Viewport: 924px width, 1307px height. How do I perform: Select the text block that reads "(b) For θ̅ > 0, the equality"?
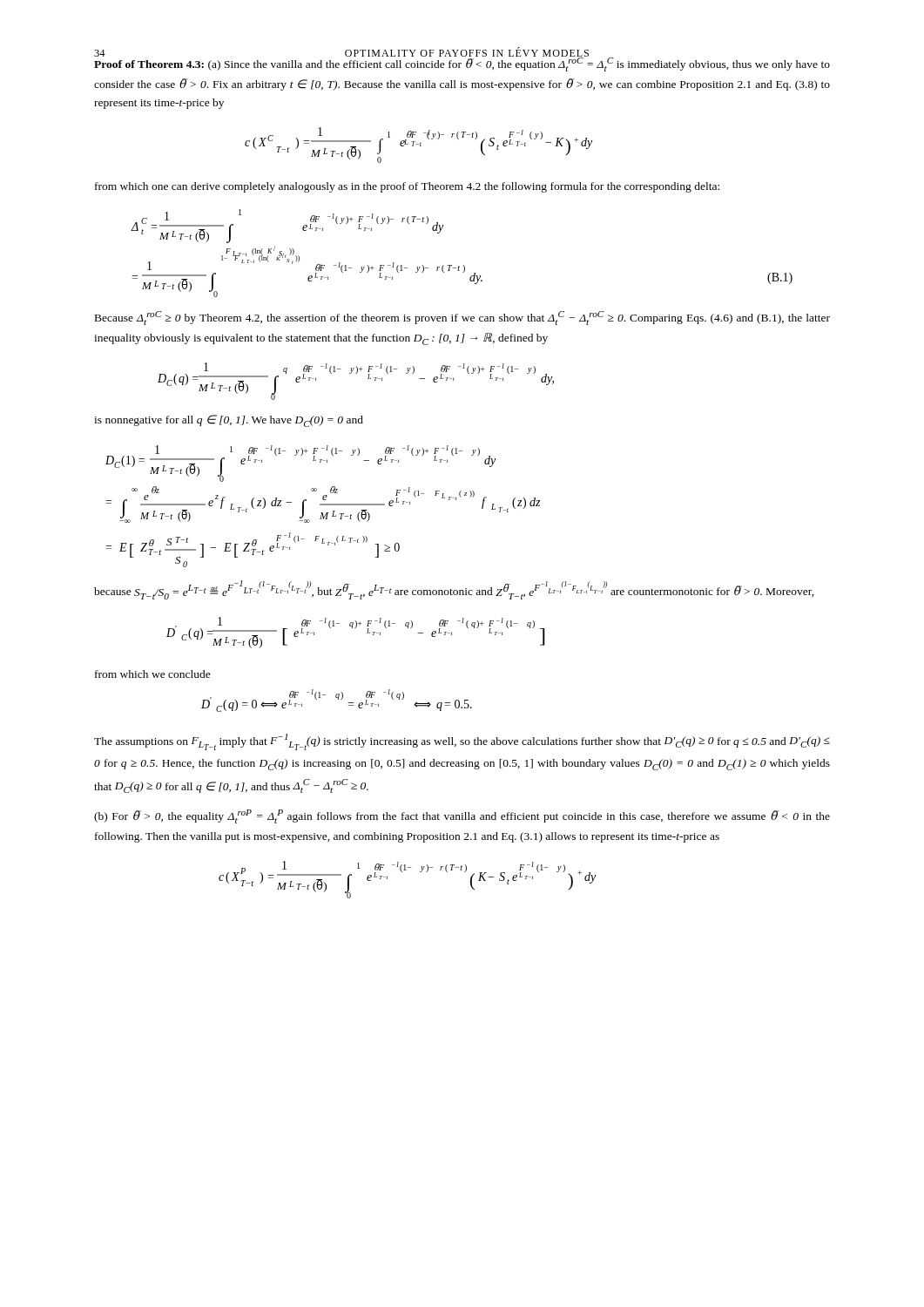[x=462, y=824]
